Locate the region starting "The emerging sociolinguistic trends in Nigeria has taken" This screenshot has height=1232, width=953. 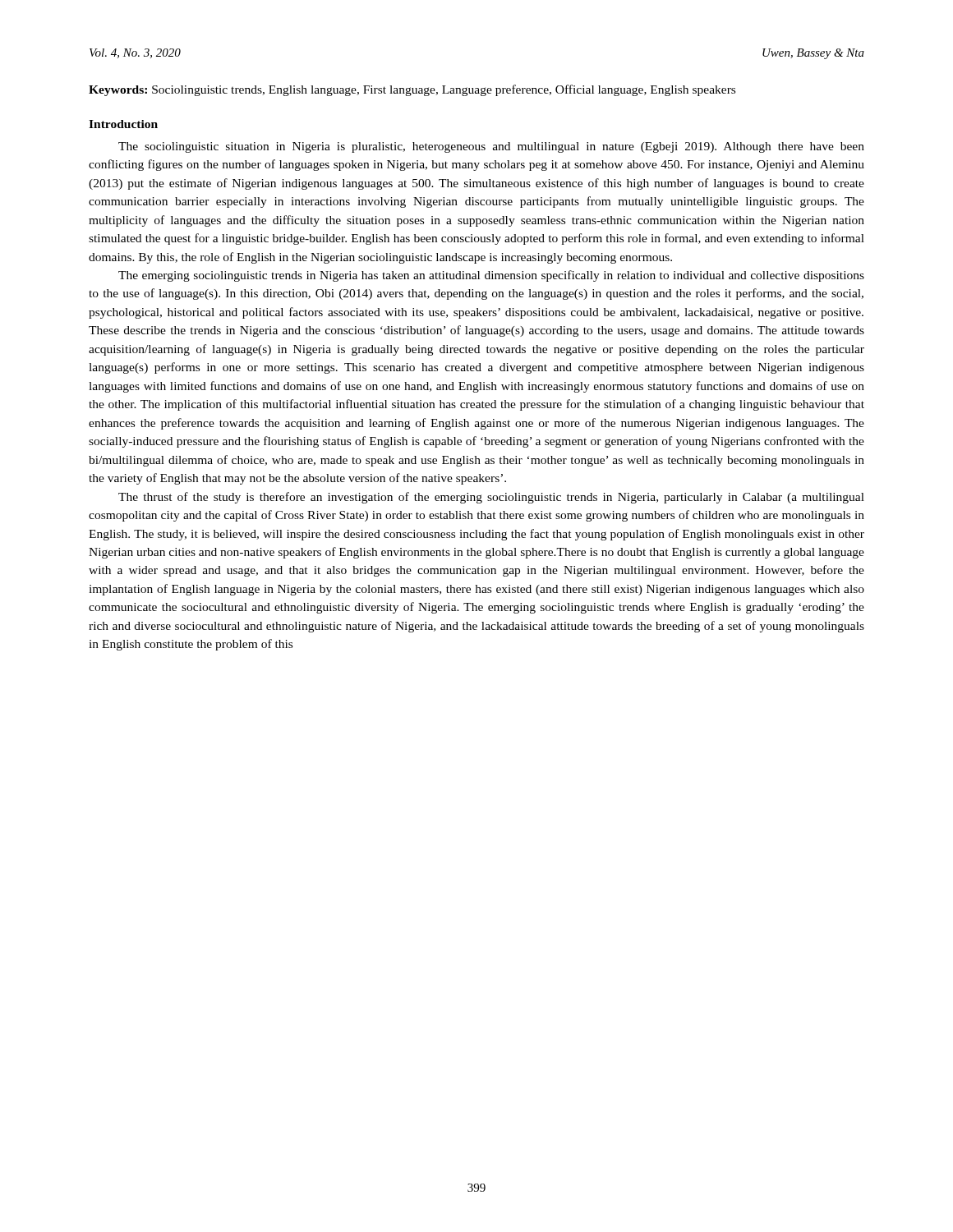point(476,376)
